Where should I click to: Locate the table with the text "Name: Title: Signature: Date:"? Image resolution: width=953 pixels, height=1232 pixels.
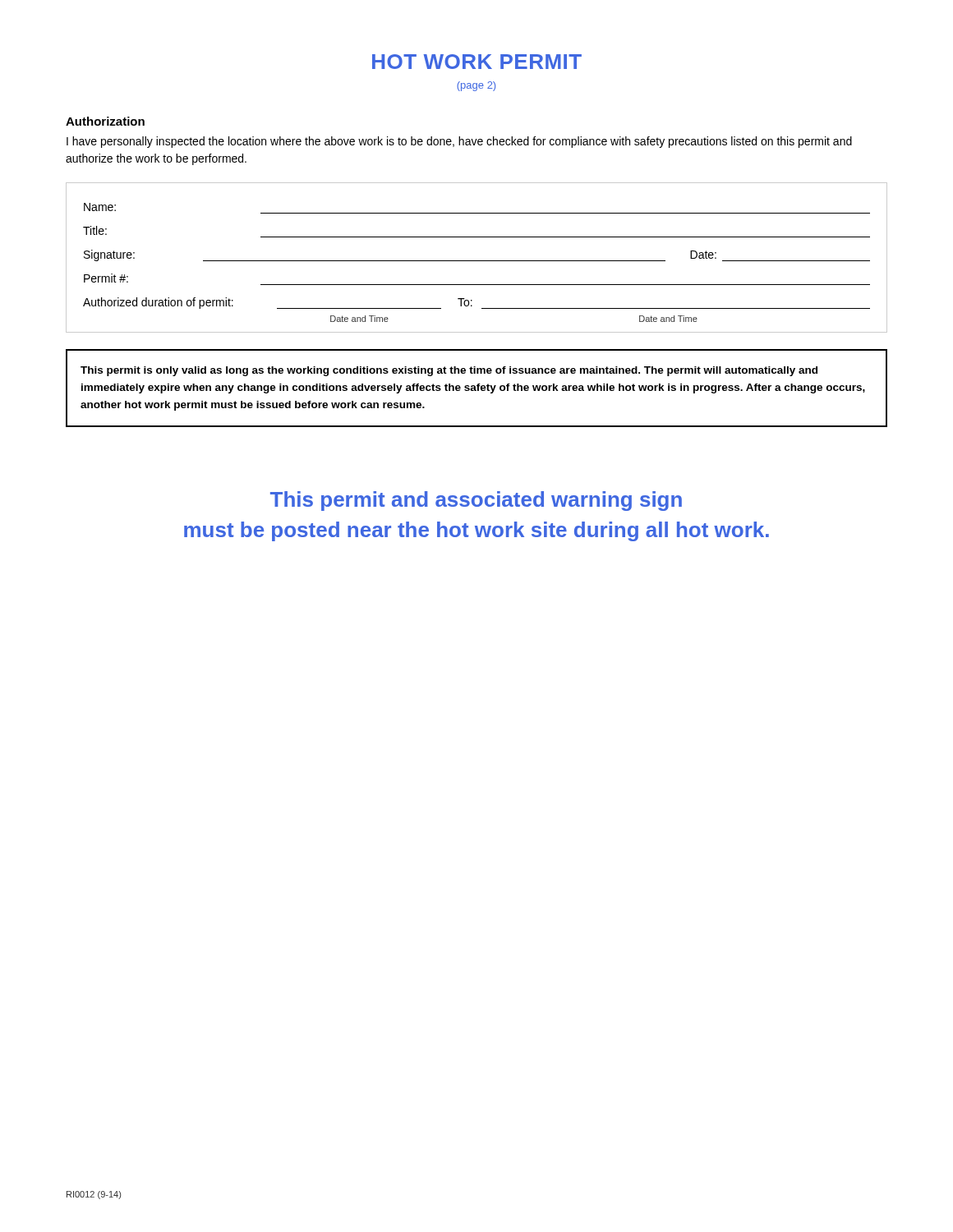(476, 257)
